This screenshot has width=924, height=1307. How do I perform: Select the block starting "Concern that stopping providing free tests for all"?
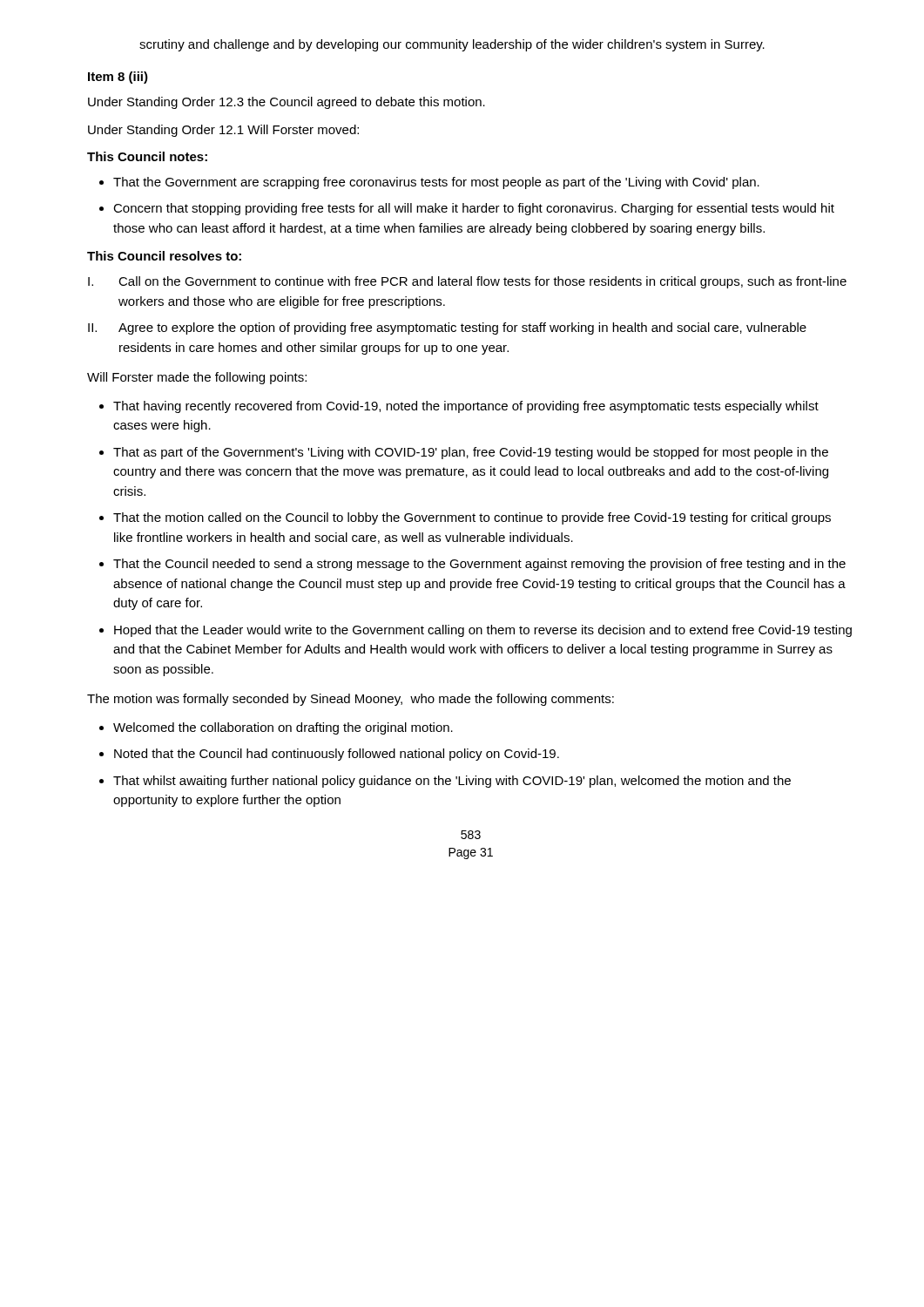(474, 218)
